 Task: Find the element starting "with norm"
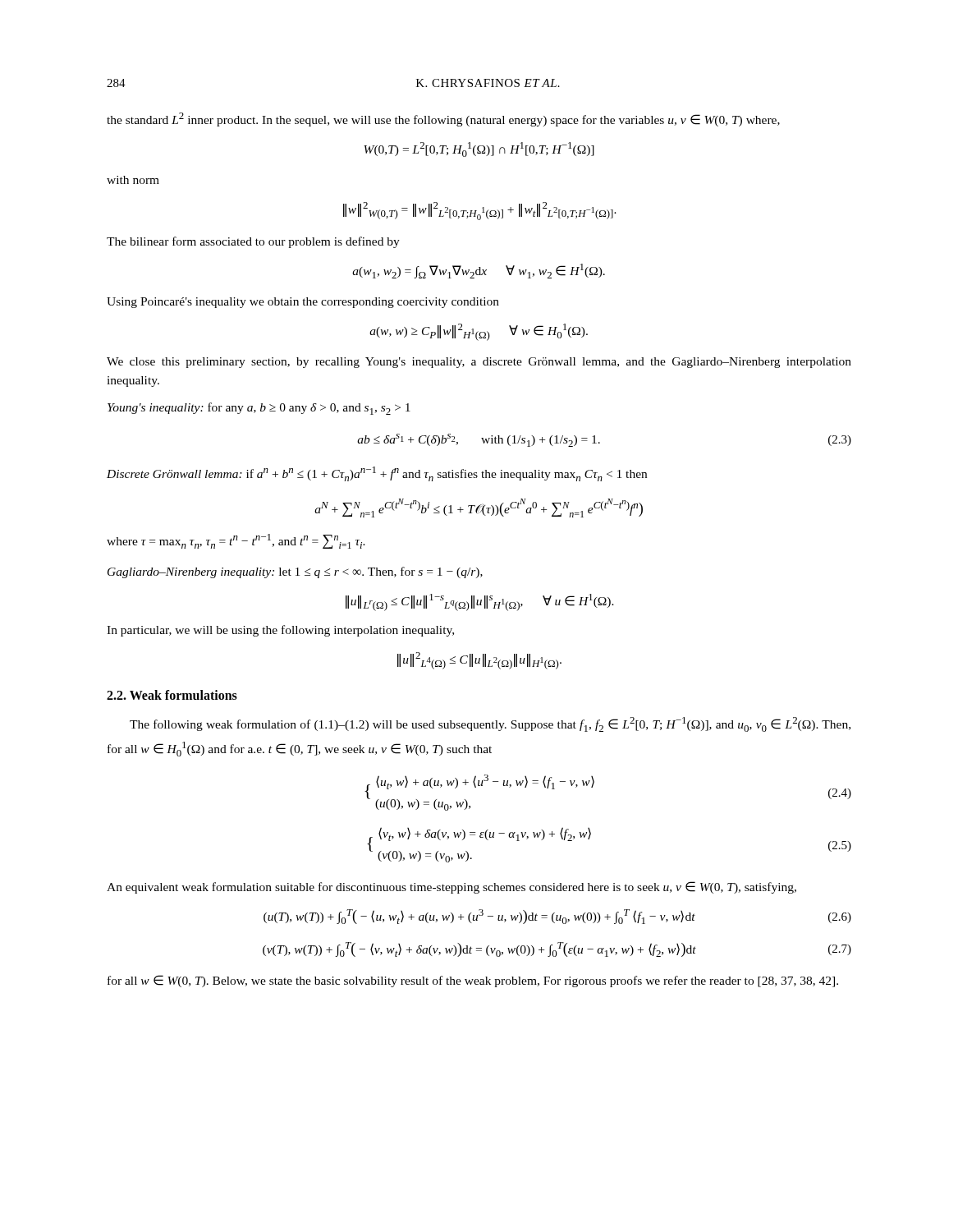[x=133, y=180]
